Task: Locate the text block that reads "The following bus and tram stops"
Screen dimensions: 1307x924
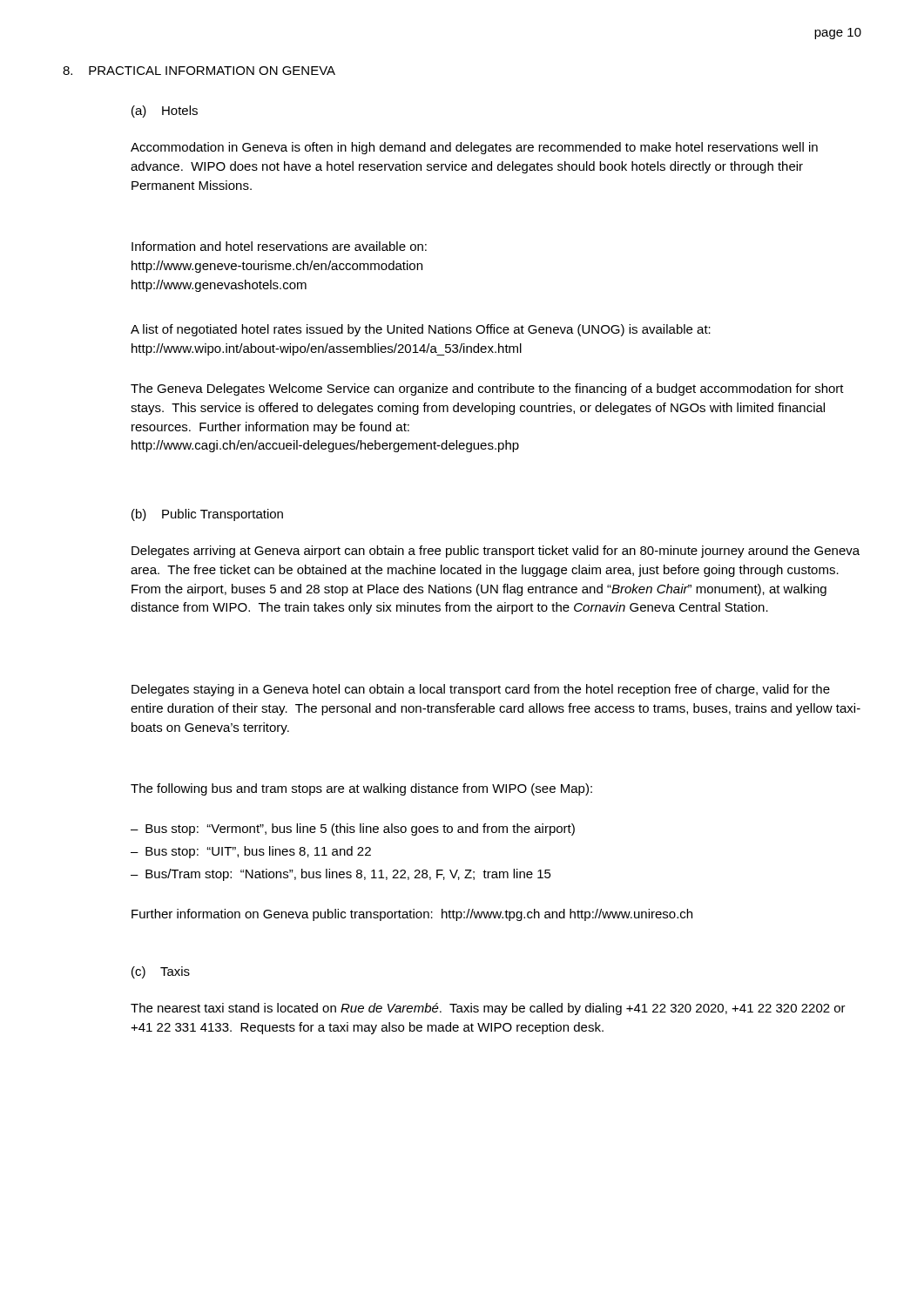Action: point(362,788)
